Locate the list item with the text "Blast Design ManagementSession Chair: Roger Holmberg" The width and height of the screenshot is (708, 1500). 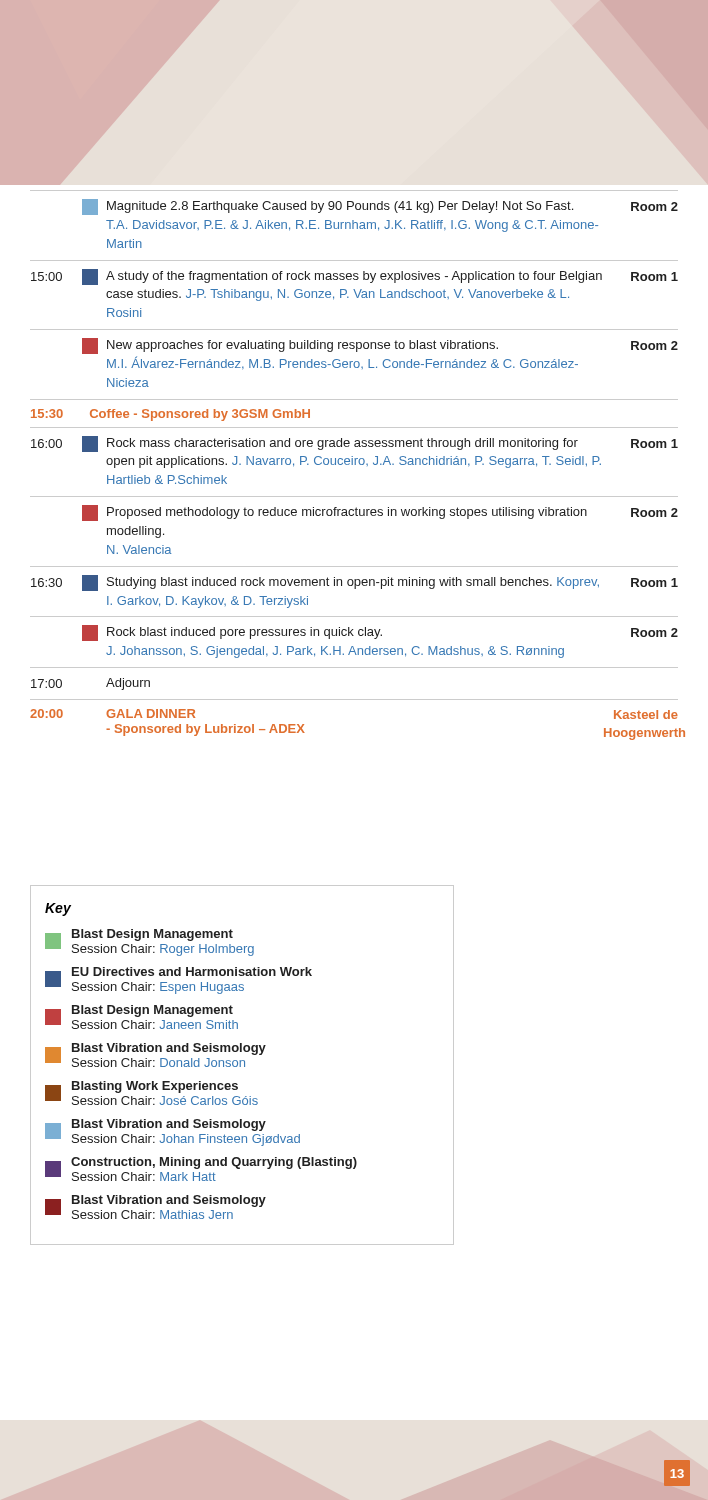click(x=150, y=941)
